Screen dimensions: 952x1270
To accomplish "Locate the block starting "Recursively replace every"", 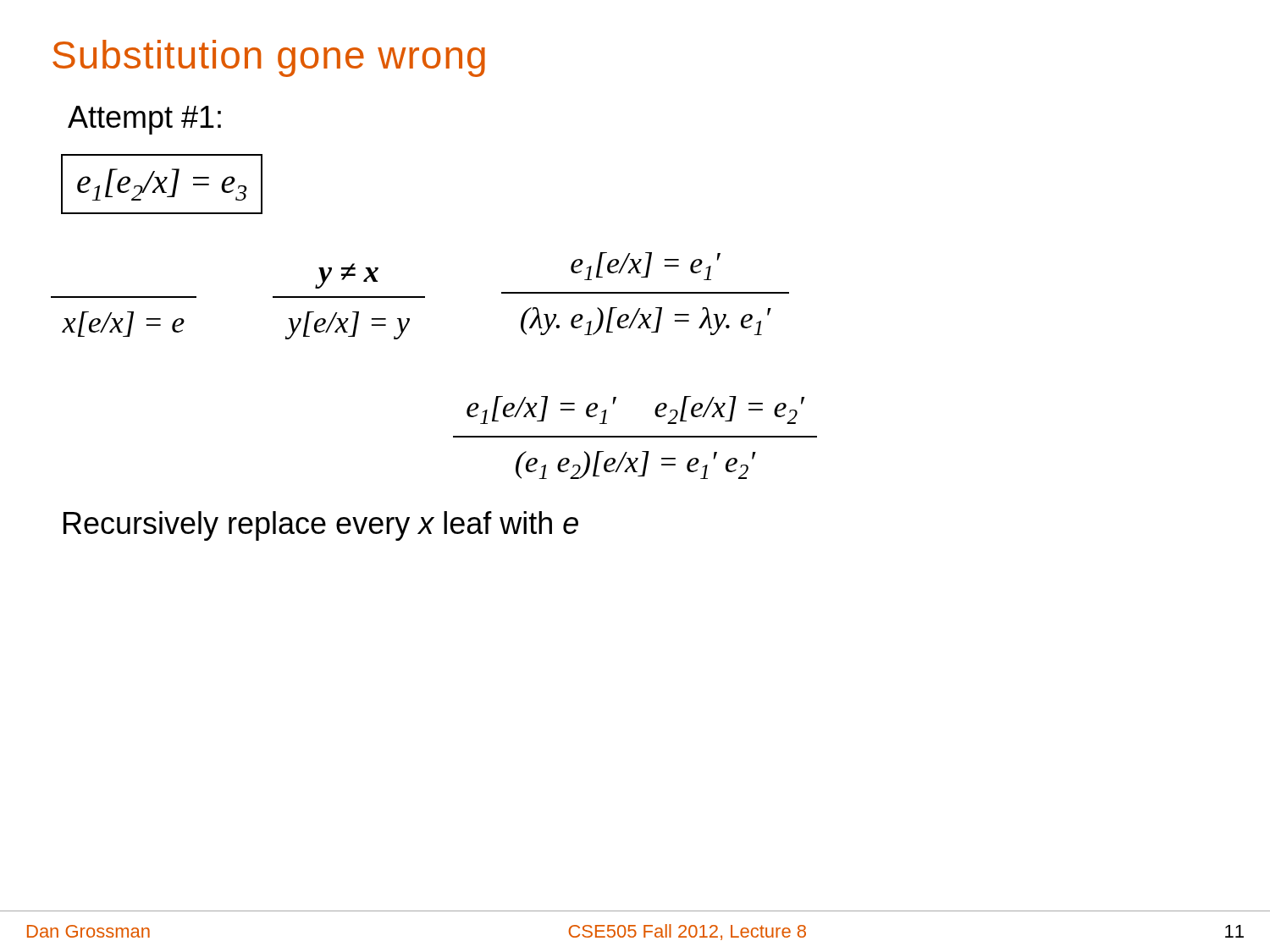I will pyautogui.click(x=320, y=523).
